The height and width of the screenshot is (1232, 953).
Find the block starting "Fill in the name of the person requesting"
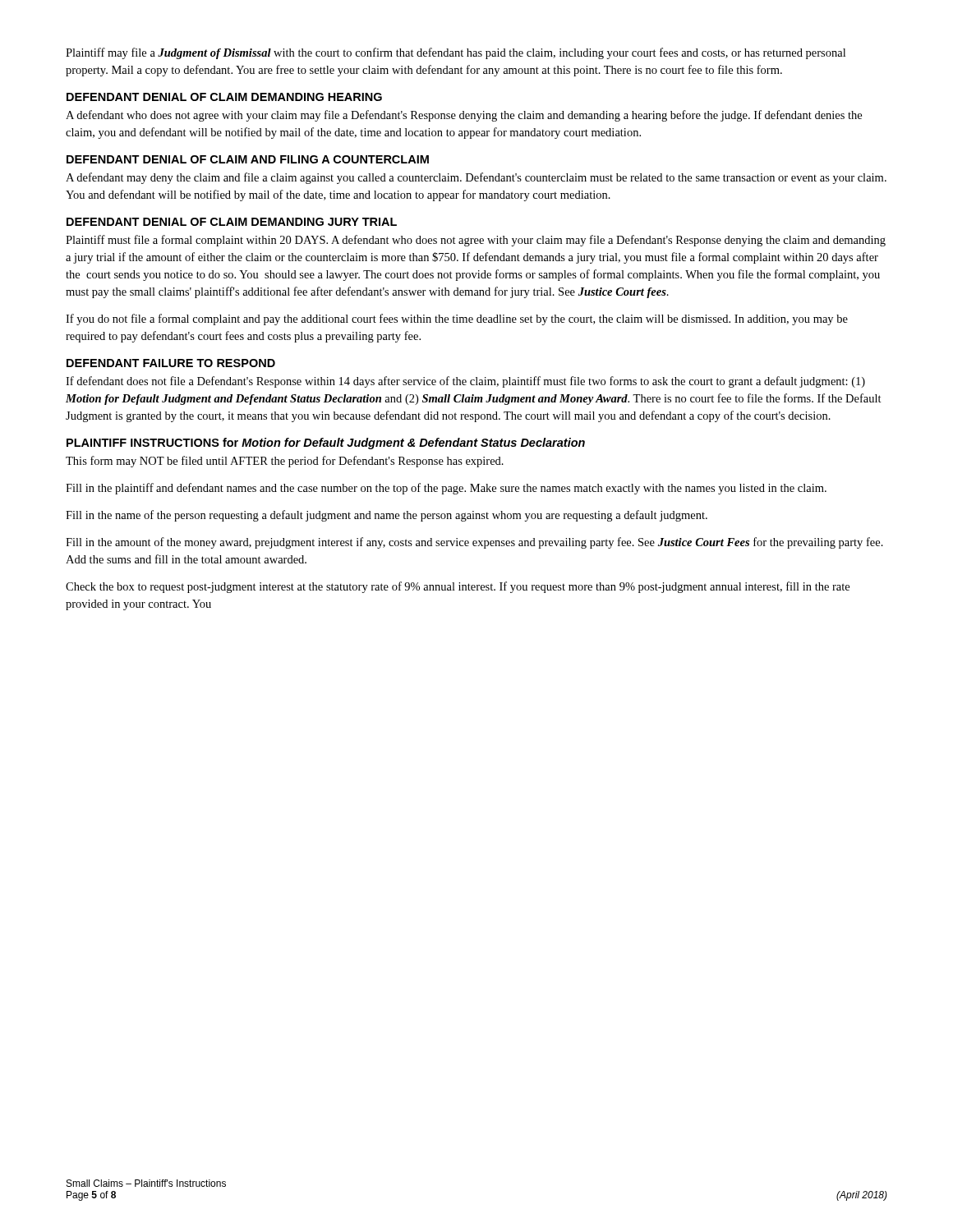click(x=387, y=515)
